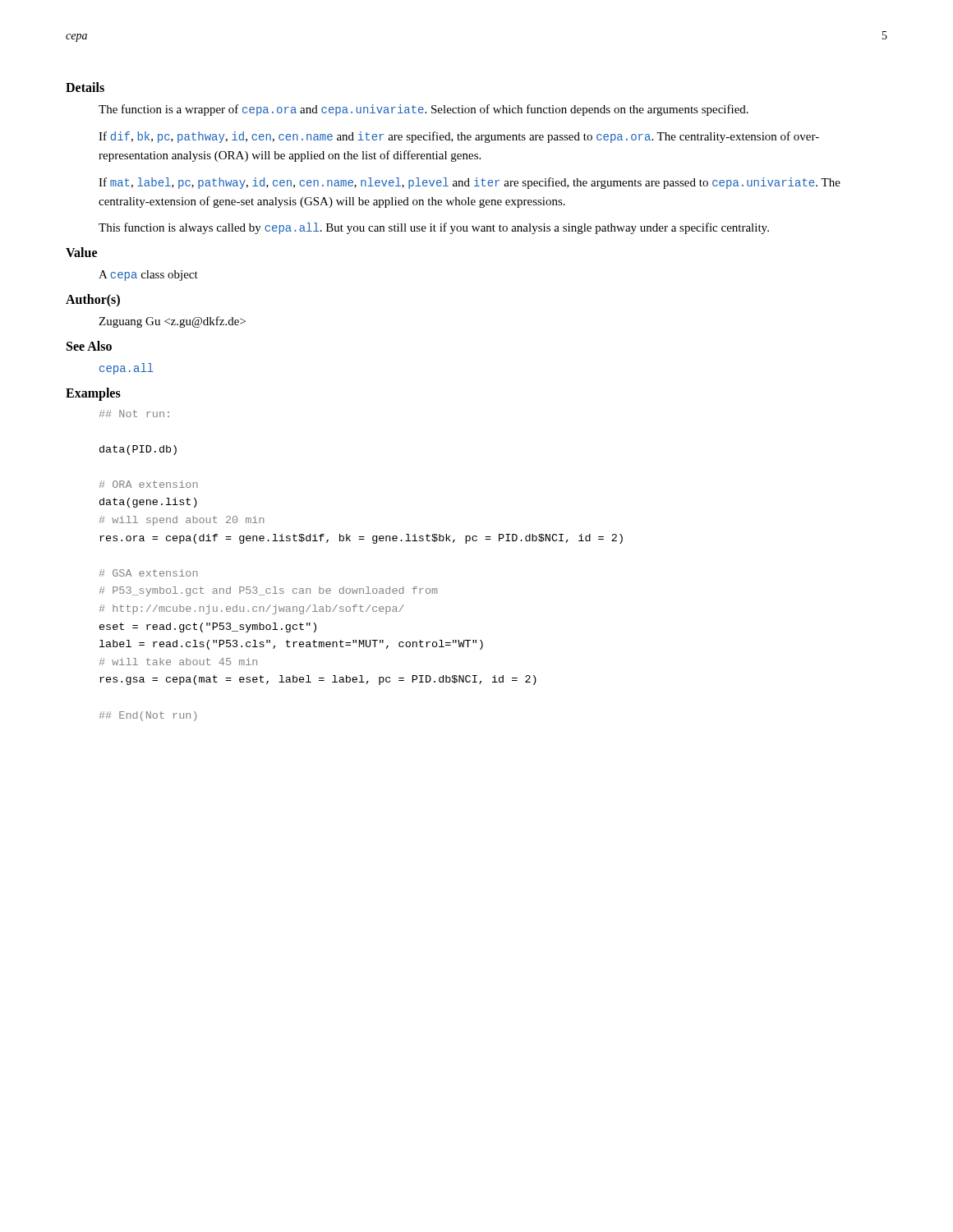
Task: Find the text block that reads "If mat, label, pc, pathway,"
Action: (469, 191)
